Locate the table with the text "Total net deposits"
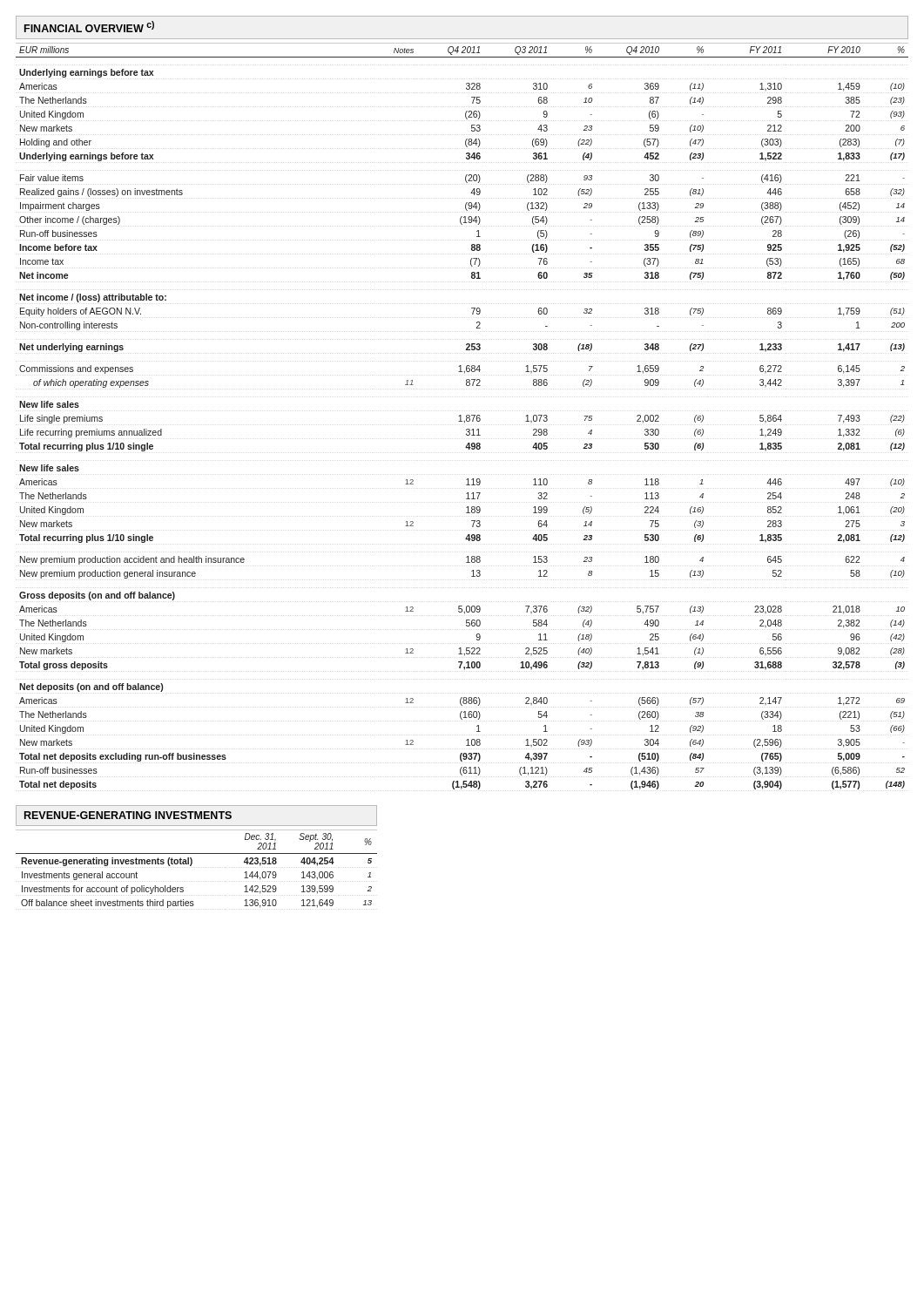 tap(462, 417)
